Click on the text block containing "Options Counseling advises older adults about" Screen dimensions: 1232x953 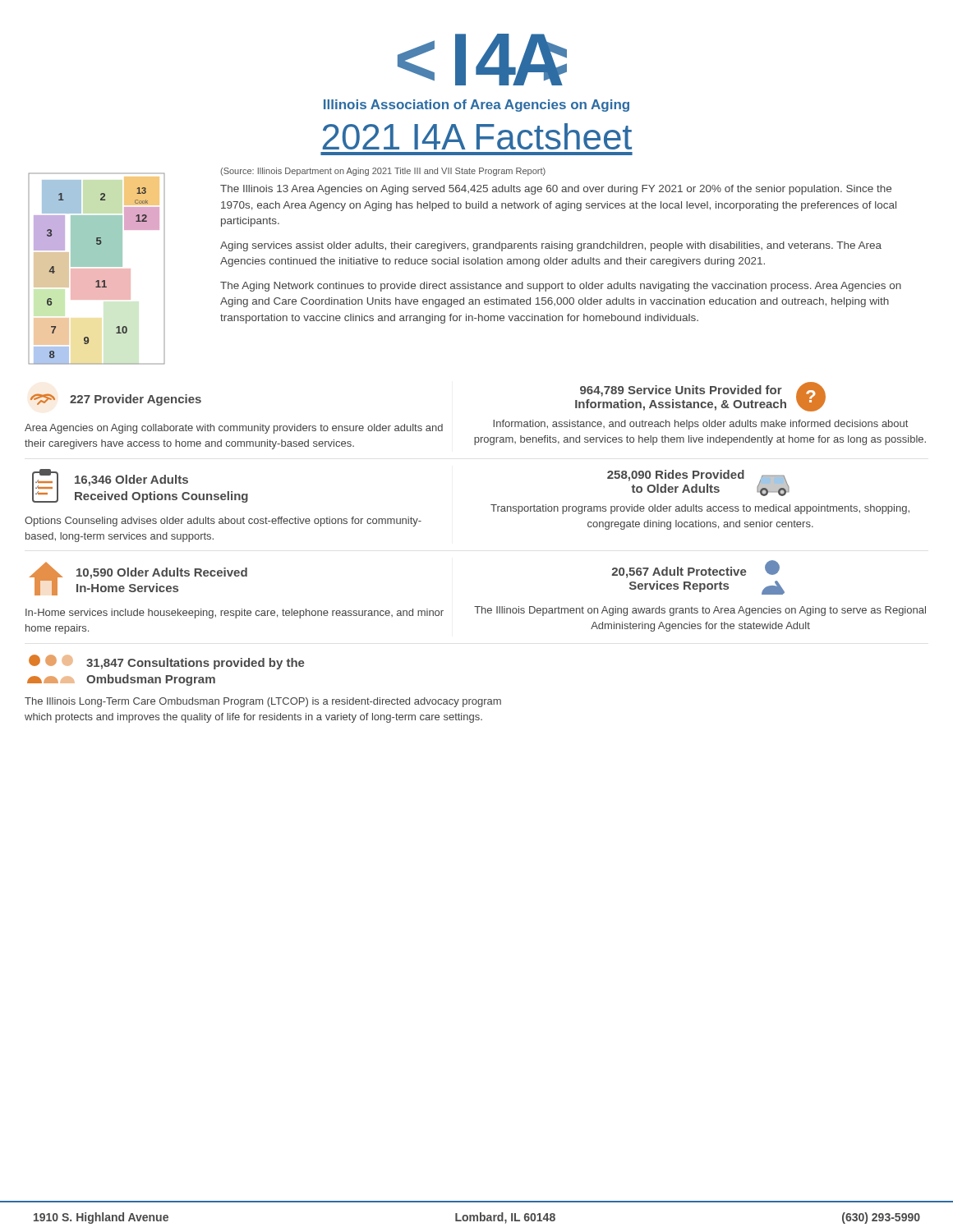[223, 528]
